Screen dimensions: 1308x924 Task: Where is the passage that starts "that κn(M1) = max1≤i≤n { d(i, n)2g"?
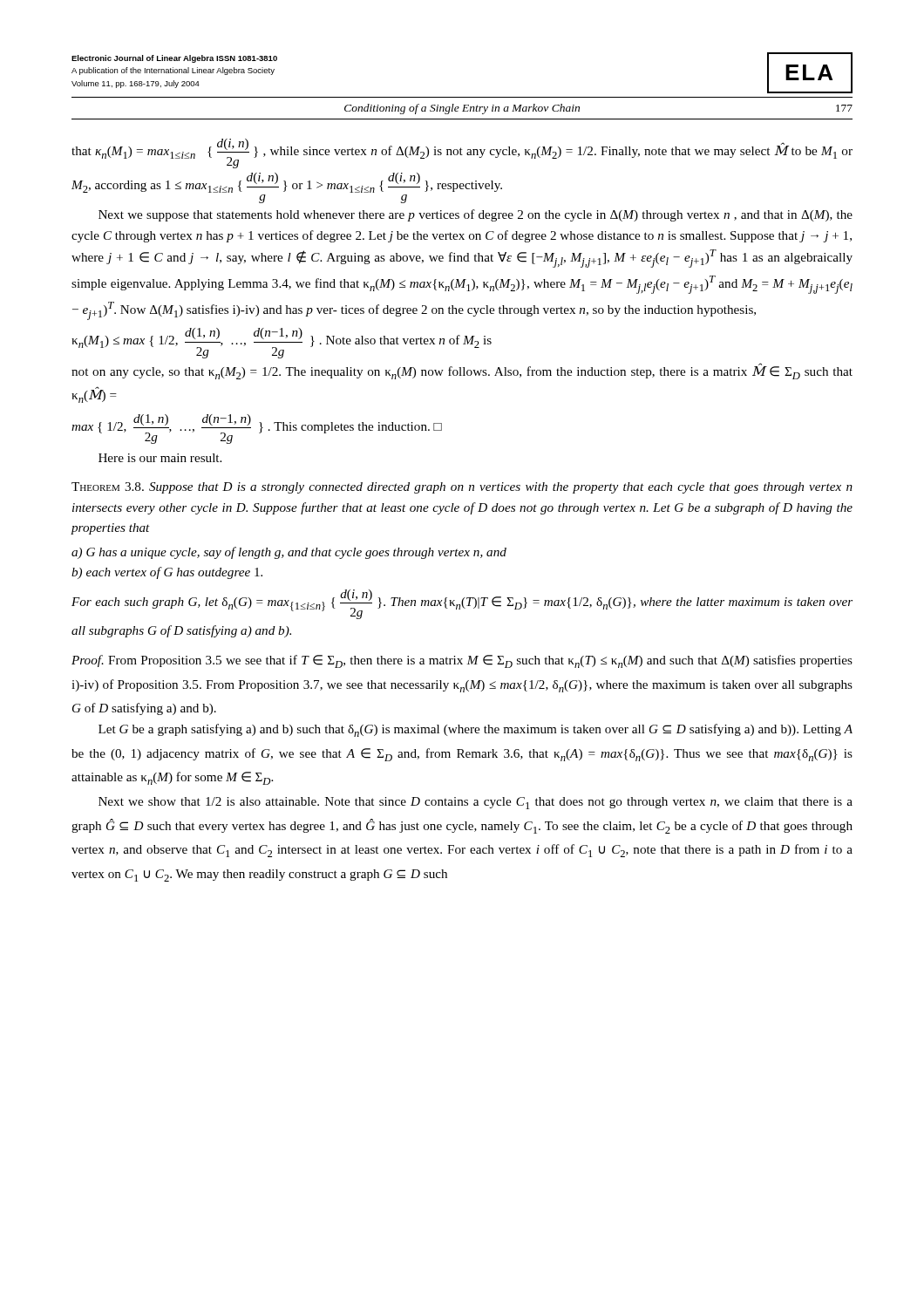point(462,153)
